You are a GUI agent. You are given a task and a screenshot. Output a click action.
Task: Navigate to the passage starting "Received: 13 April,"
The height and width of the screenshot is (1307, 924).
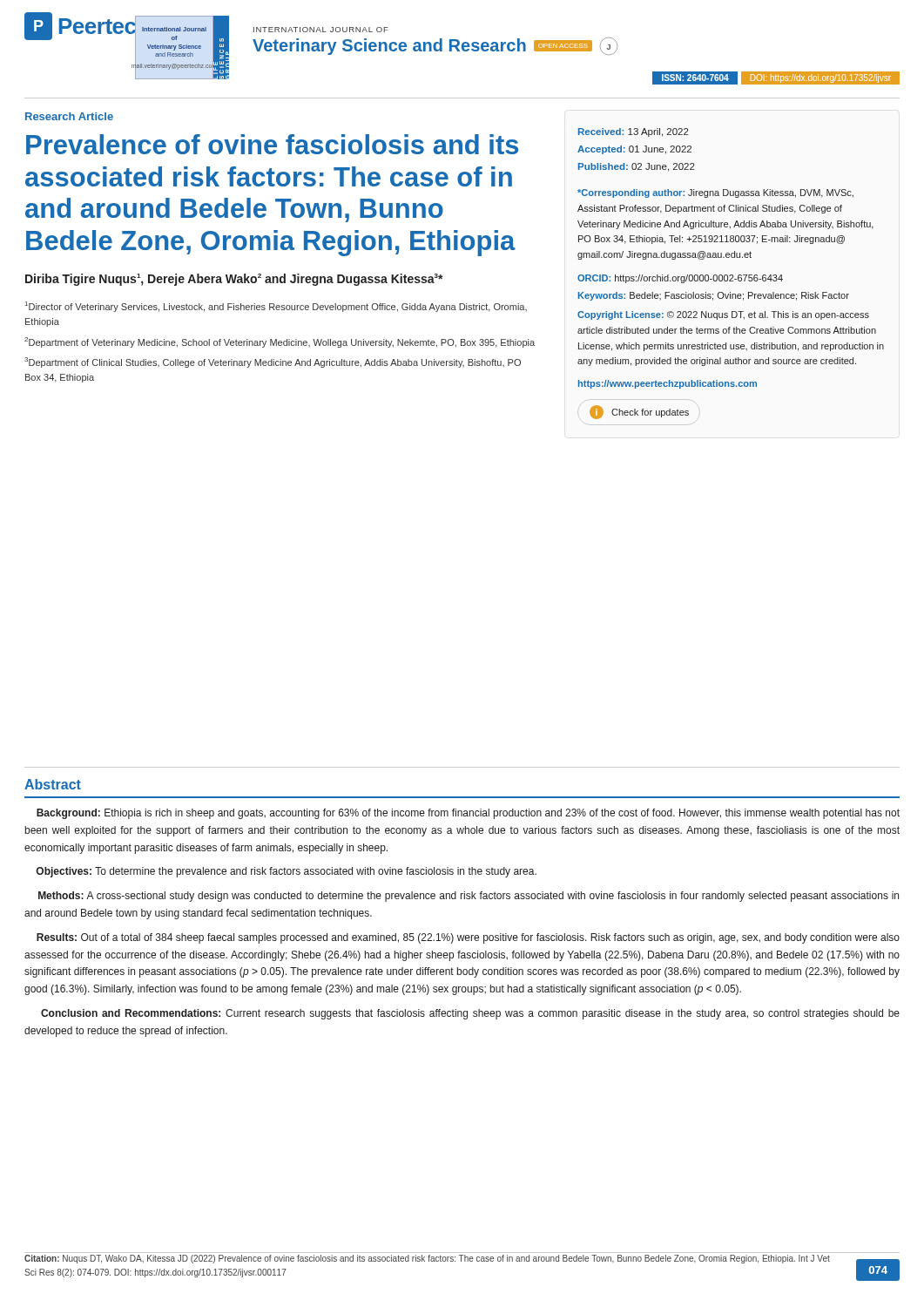coord(636,149)
